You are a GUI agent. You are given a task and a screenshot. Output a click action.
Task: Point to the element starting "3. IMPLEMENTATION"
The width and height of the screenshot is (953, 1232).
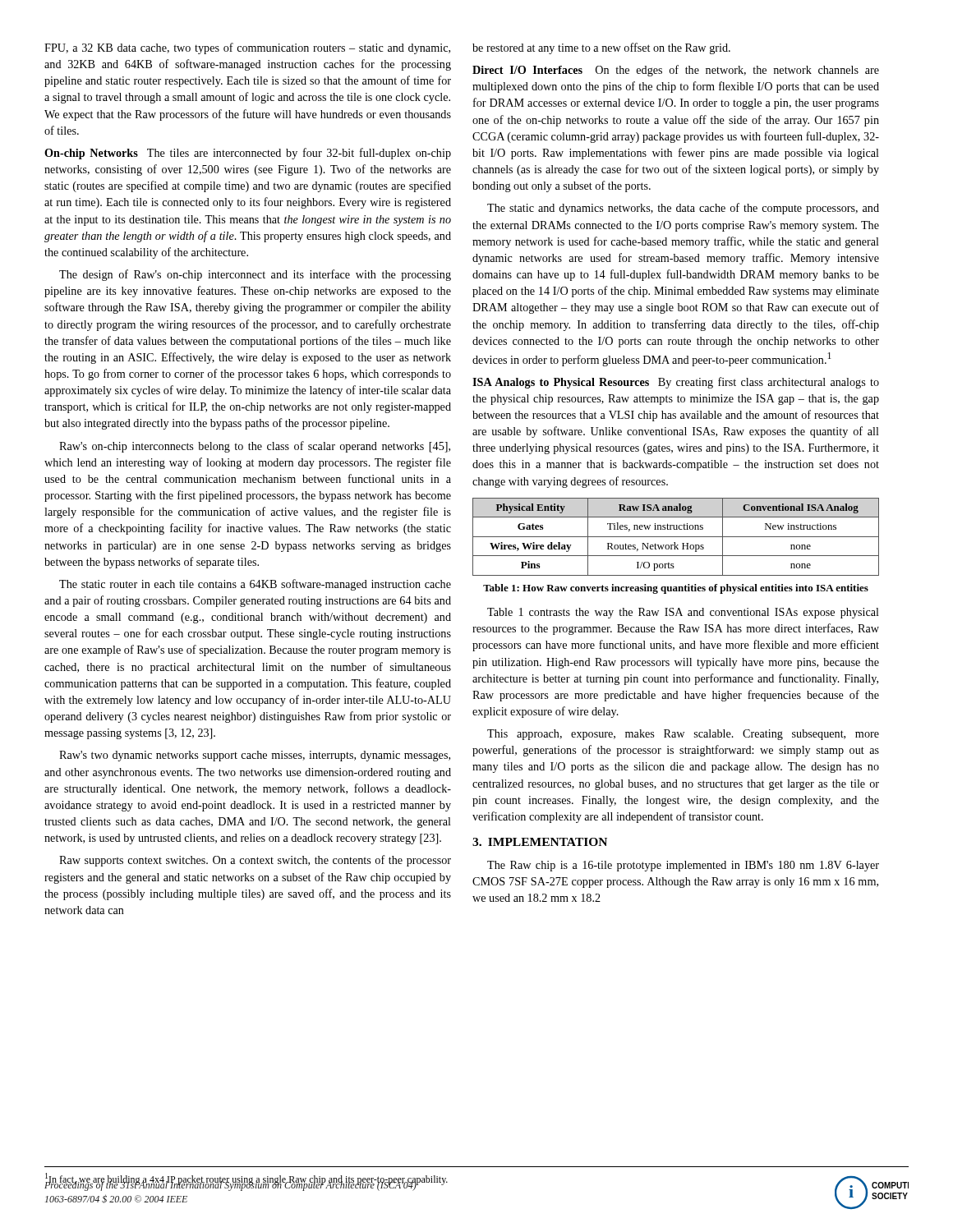[540, 842]
